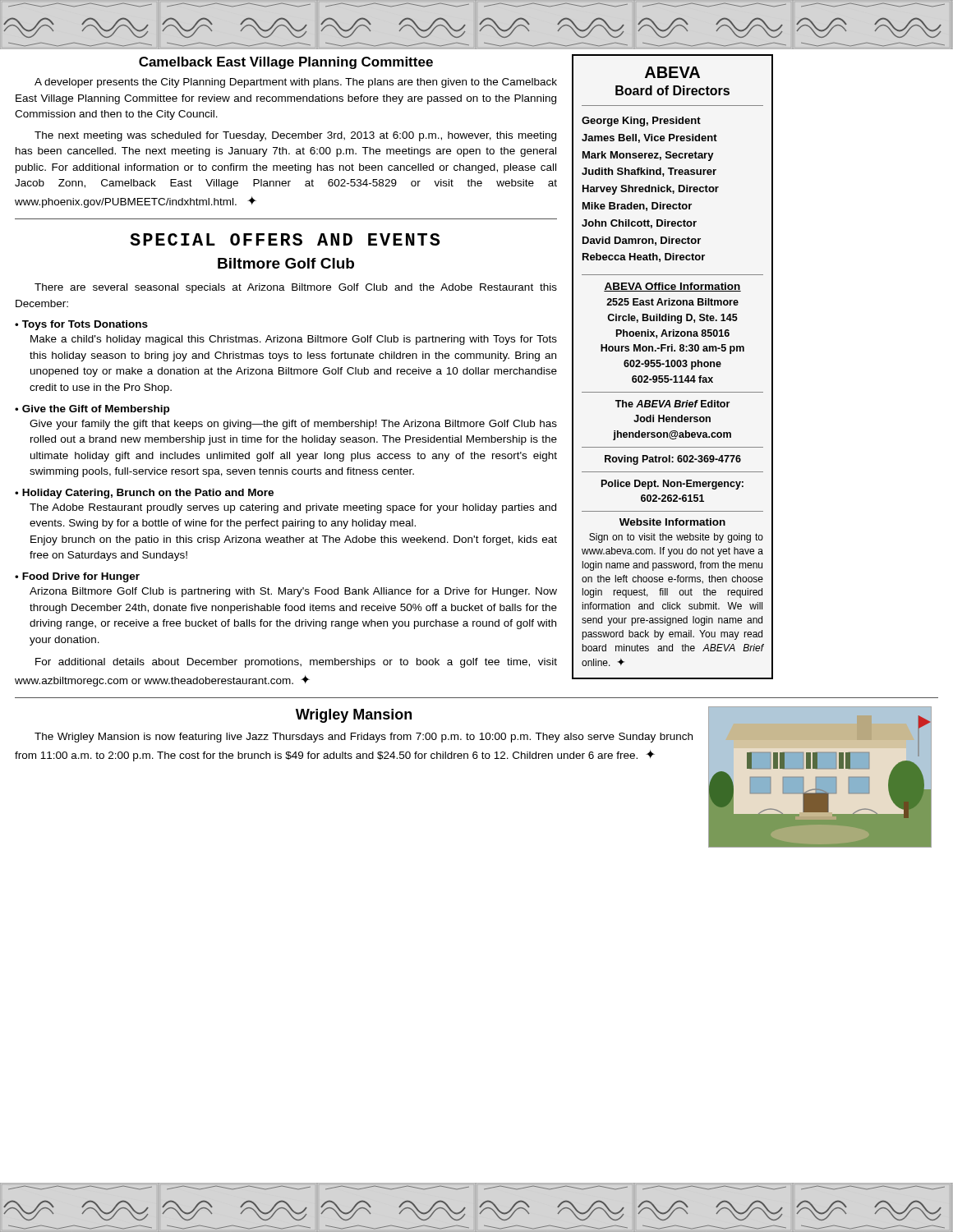Point to the passage starting "The ABEVA Brief"
Viewport: 953px width, 1232px height.
672,419
